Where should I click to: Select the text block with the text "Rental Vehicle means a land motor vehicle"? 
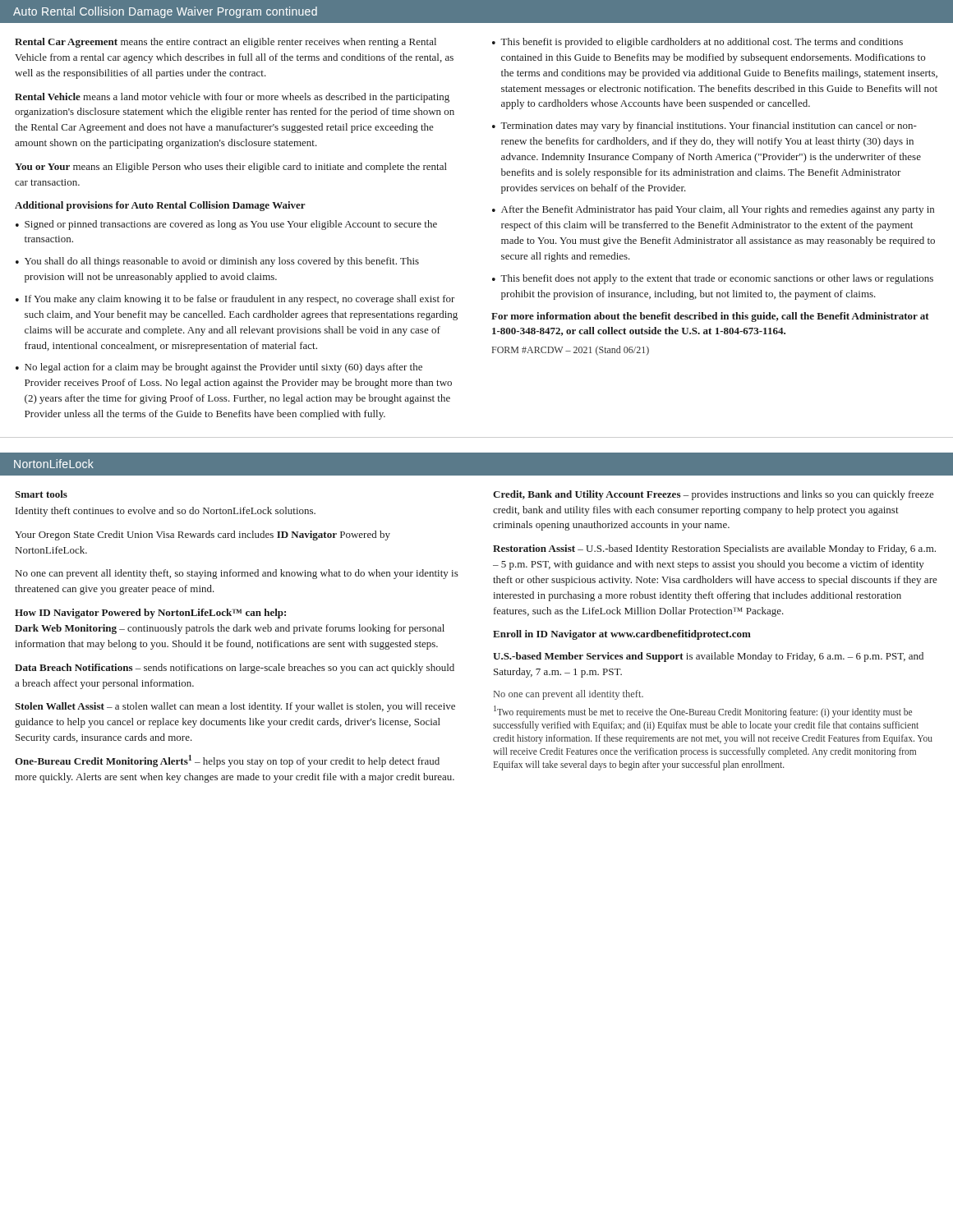[x=235, y=119]
